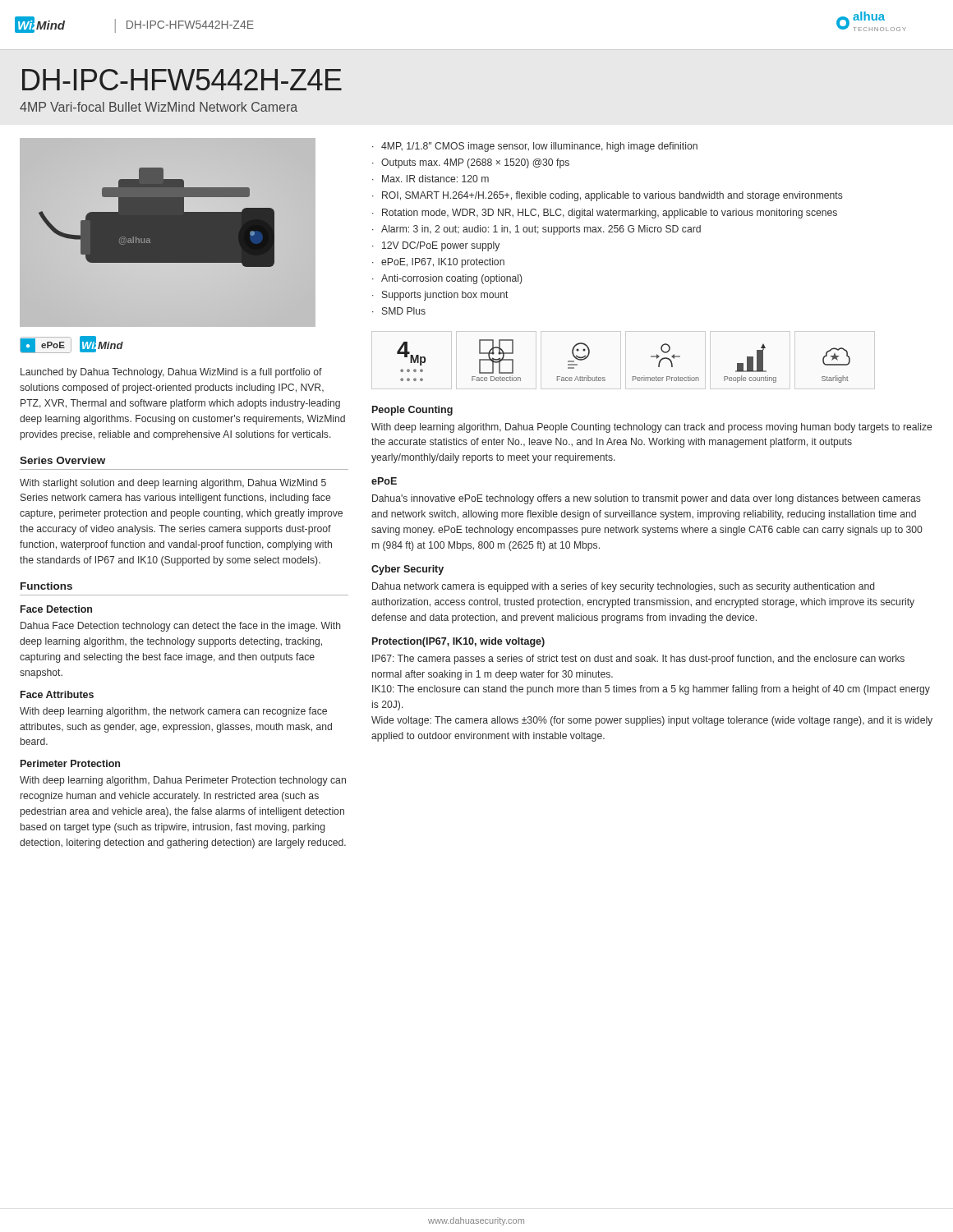Find the text block starting "Cyber Security"
Image resolution: width=953 pixels, height=1232 pixels.
408,569
